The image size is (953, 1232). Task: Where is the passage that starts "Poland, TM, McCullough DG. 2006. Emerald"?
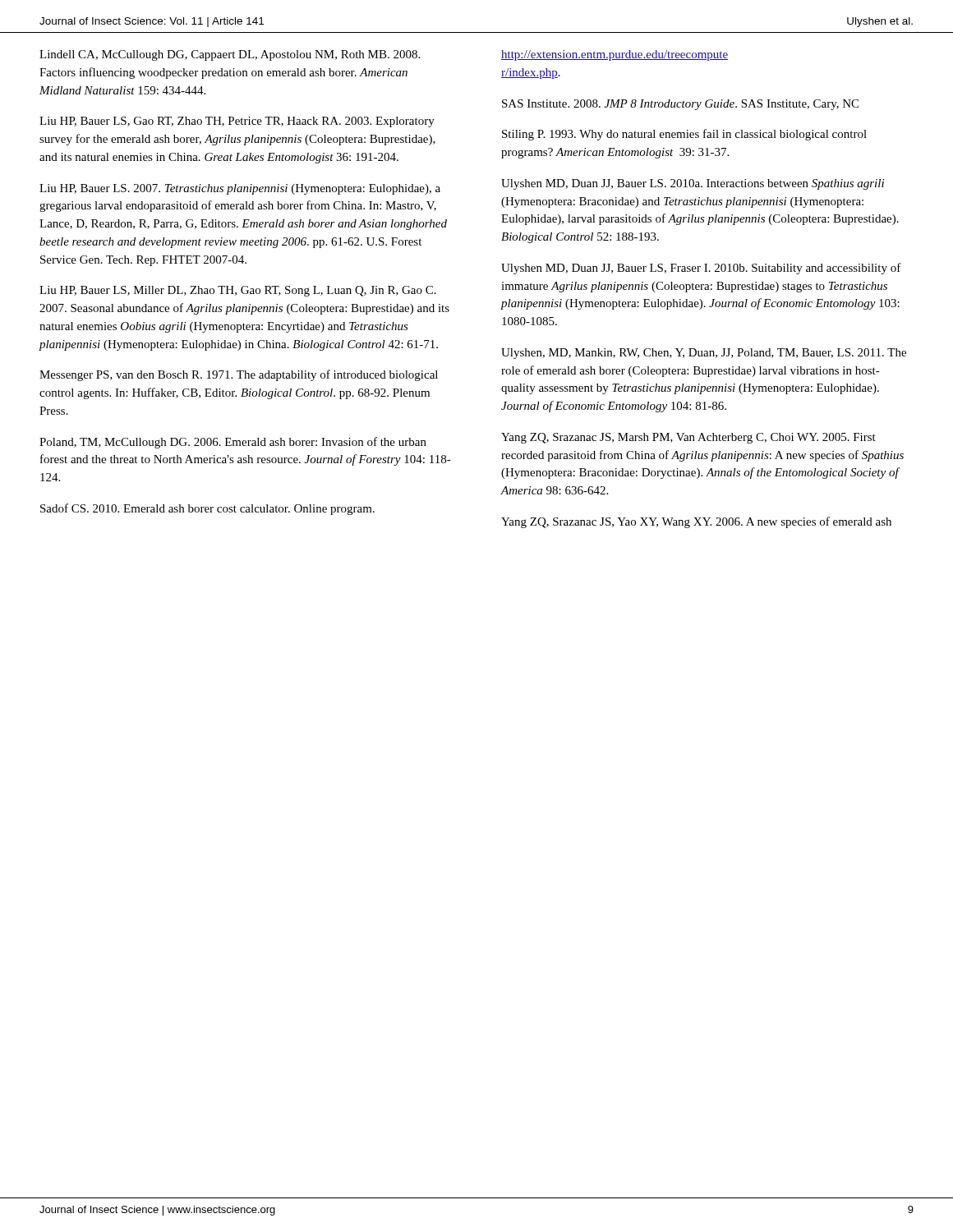pyautogui.click(x=245, y=459)
